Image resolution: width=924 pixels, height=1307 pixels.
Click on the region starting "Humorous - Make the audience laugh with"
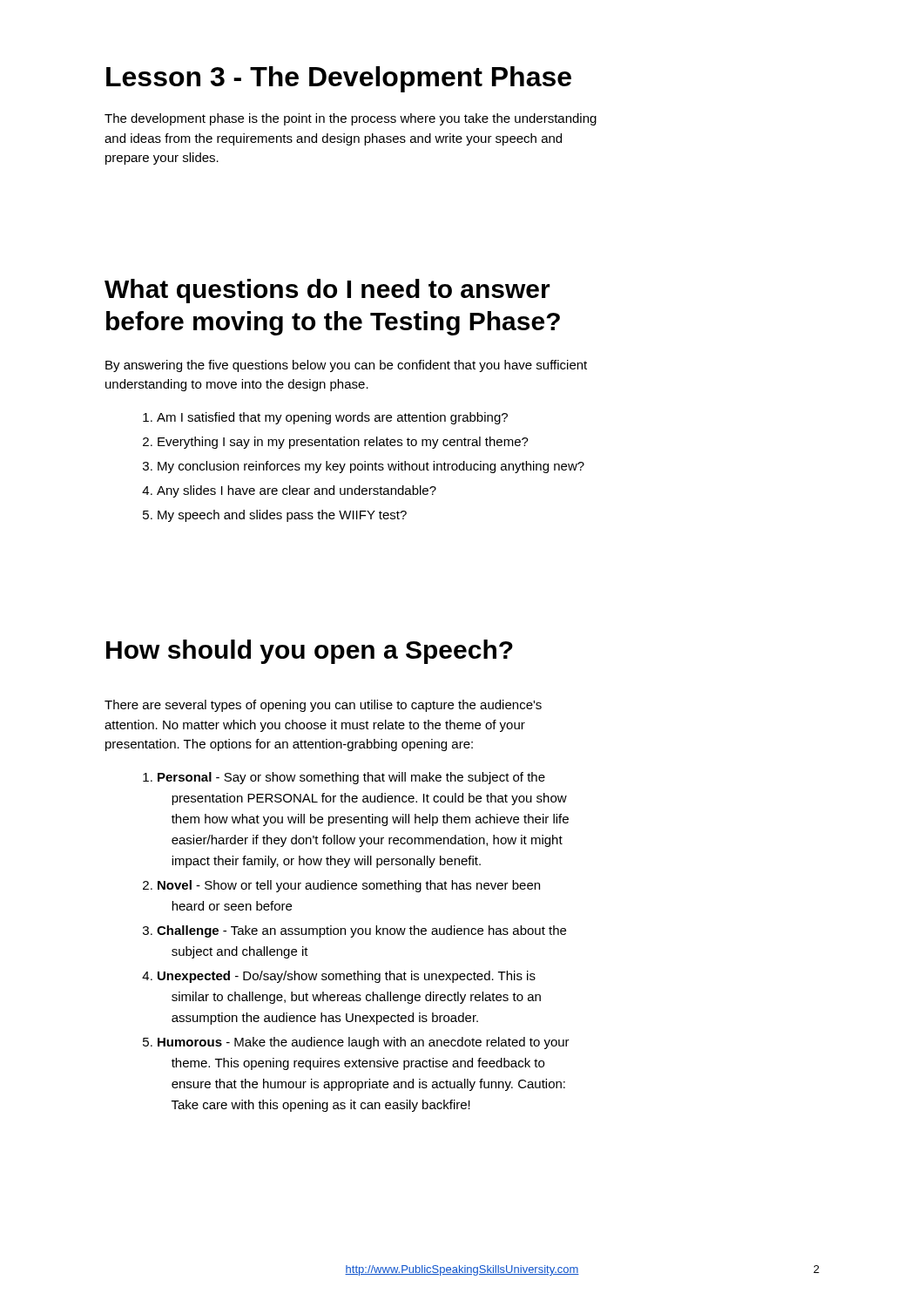[462, 1073]
